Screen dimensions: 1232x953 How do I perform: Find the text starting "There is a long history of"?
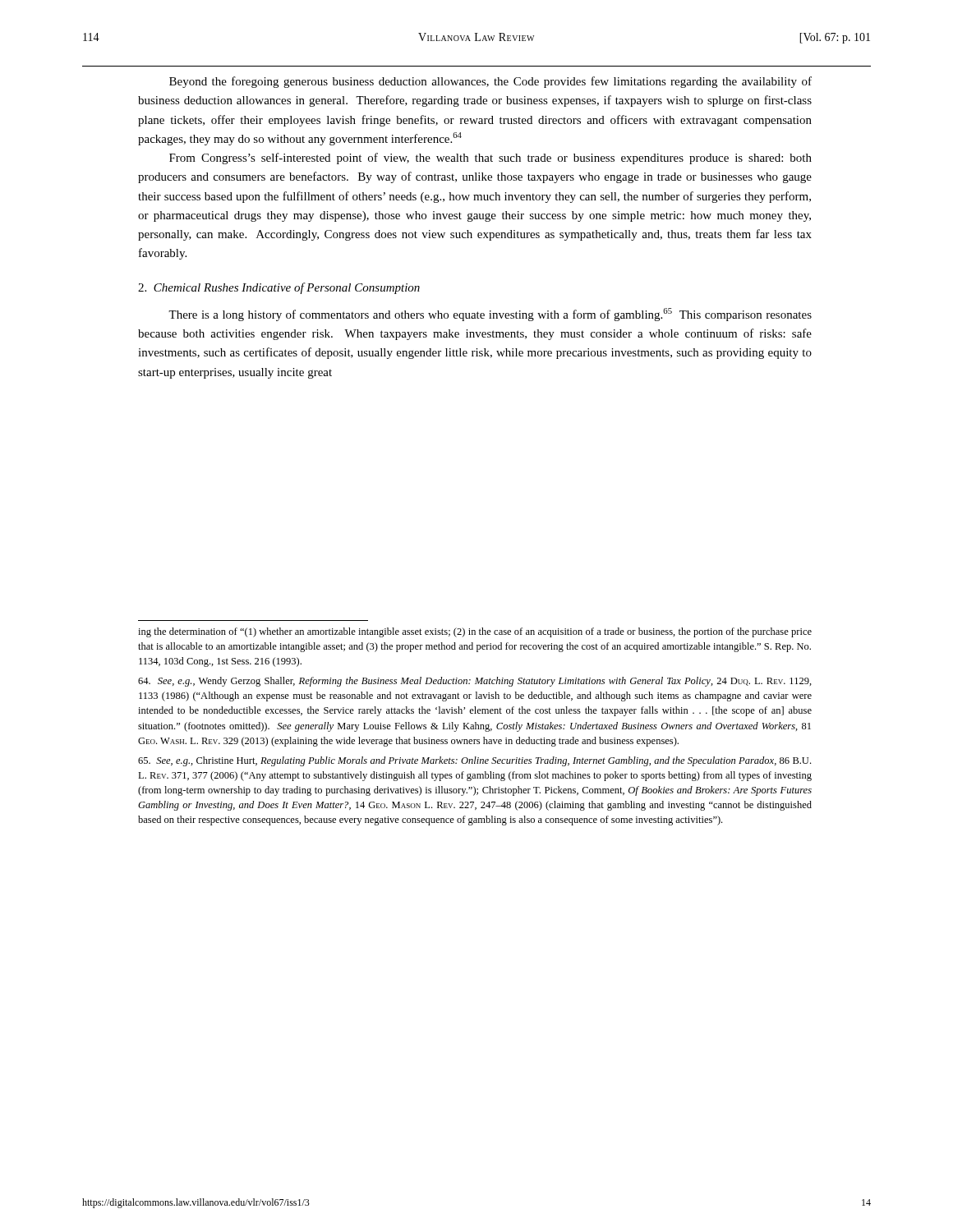click(x=475, y=343)
